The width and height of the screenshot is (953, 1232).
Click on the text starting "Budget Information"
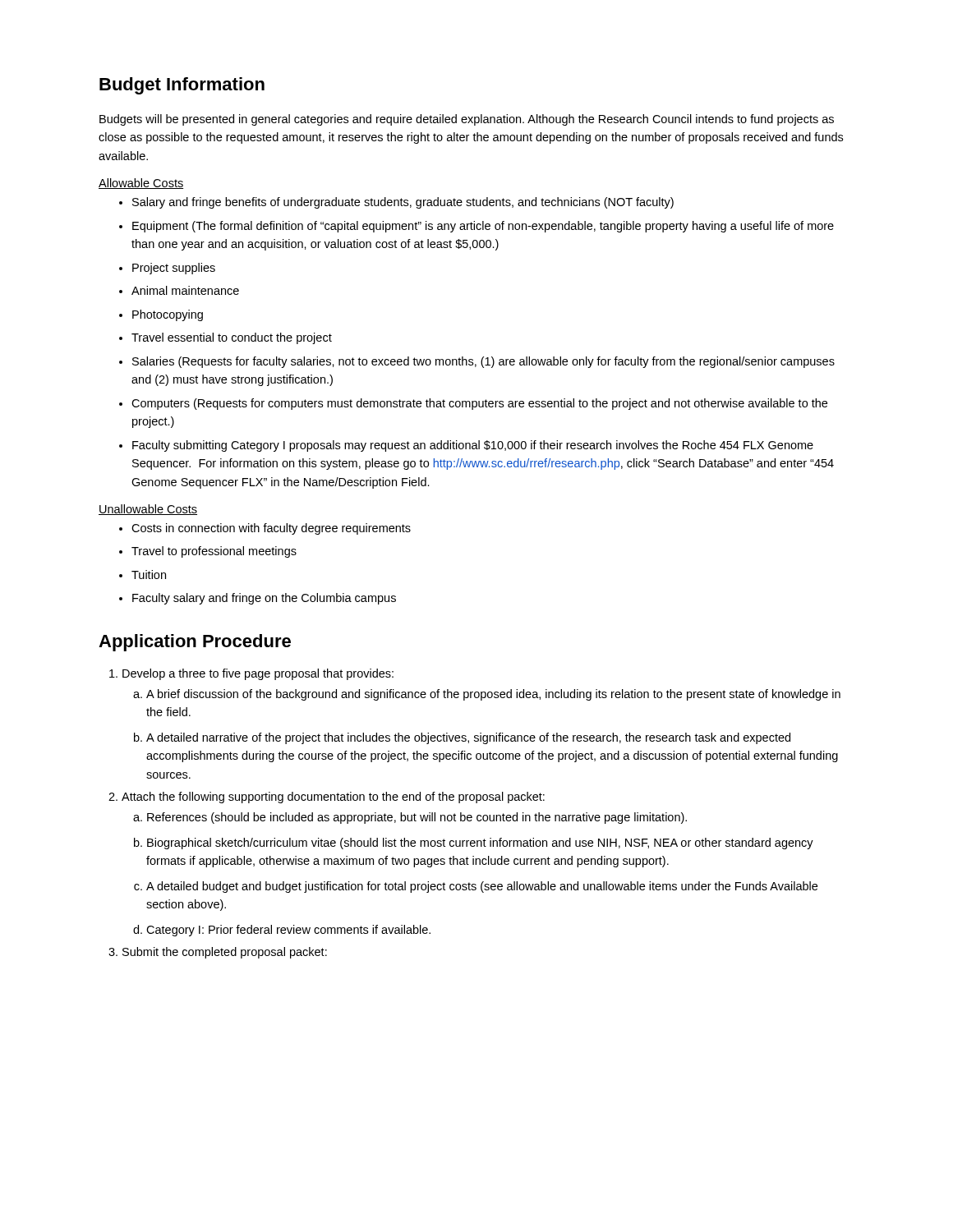(182, 86)
